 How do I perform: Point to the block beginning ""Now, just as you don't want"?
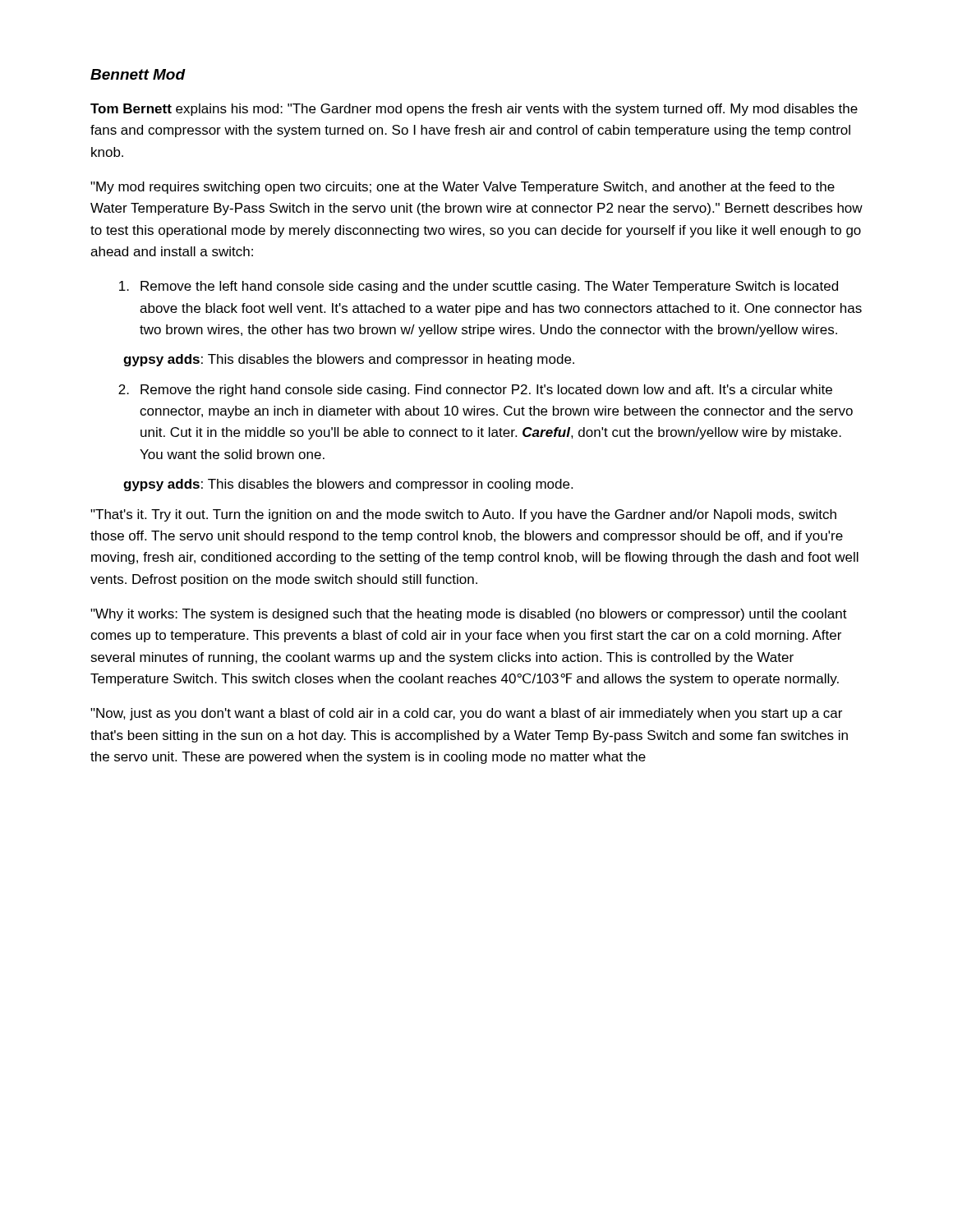coord(469,735)
